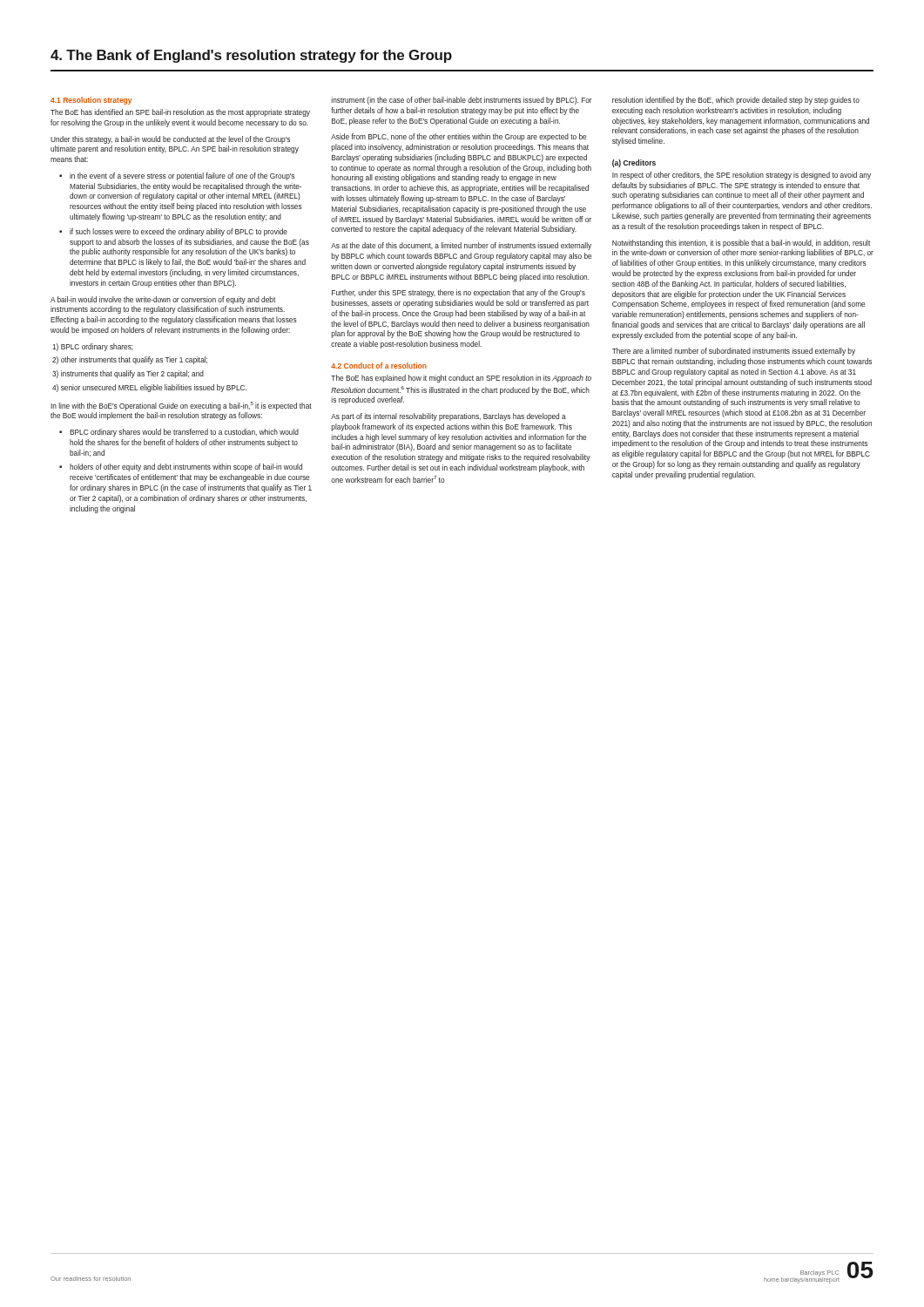The width and height of the screenshot is (924, 1307).
Task: Point to the block beginning "There are a limited number of subordinated"
Action: point(742,413)
